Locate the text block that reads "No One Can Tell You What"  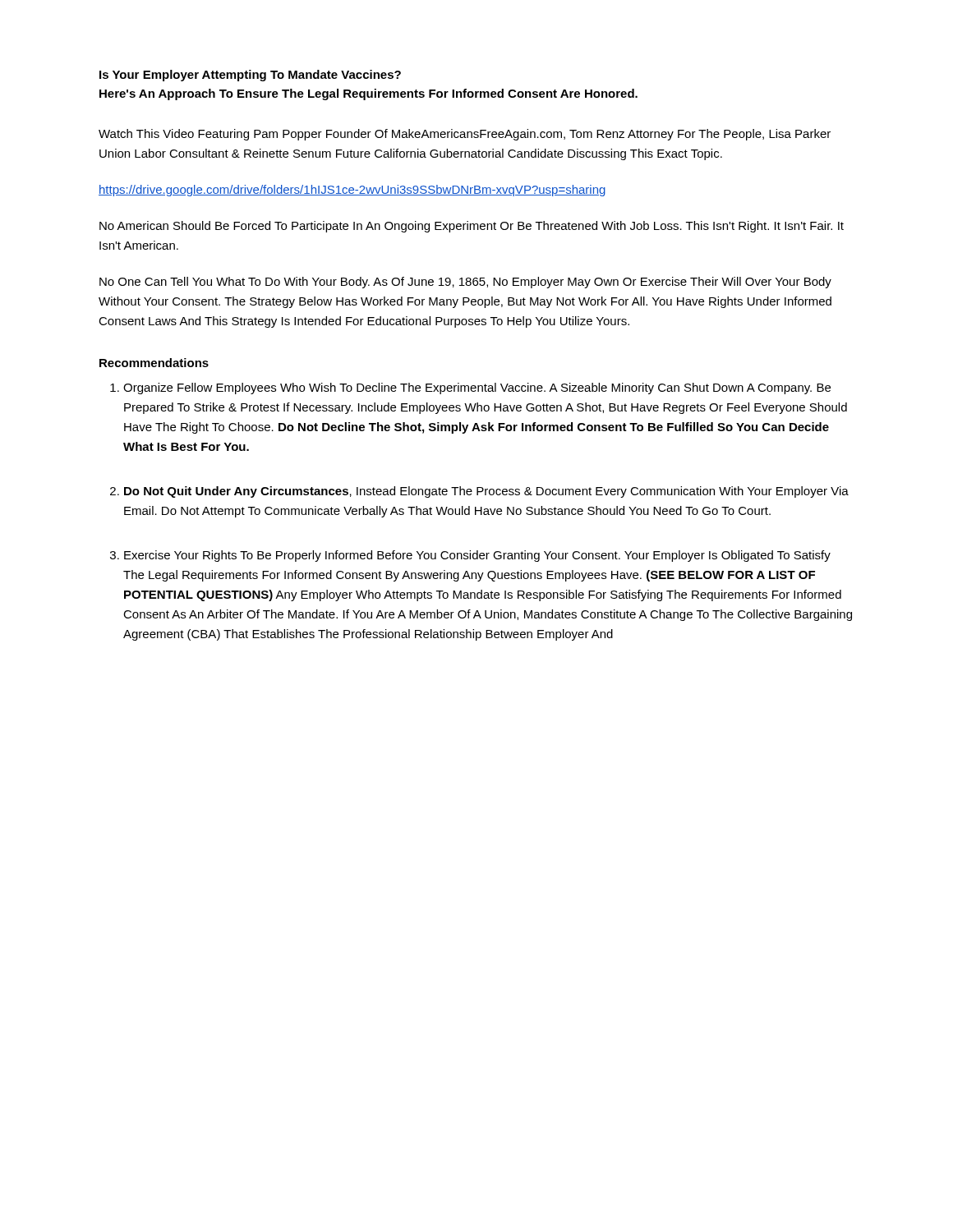tap(465, 301)
